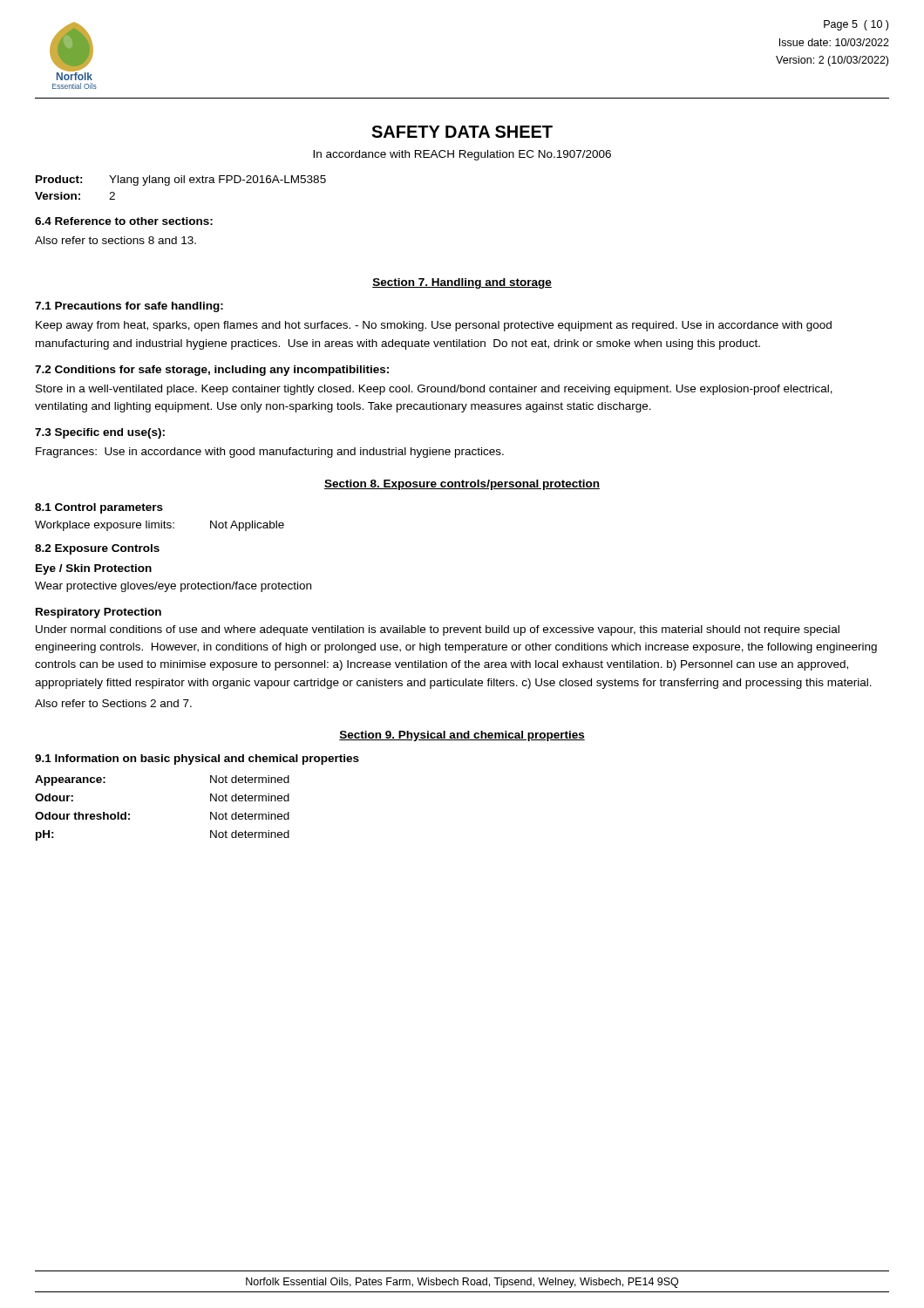Click on the logo

click(74, 54)
